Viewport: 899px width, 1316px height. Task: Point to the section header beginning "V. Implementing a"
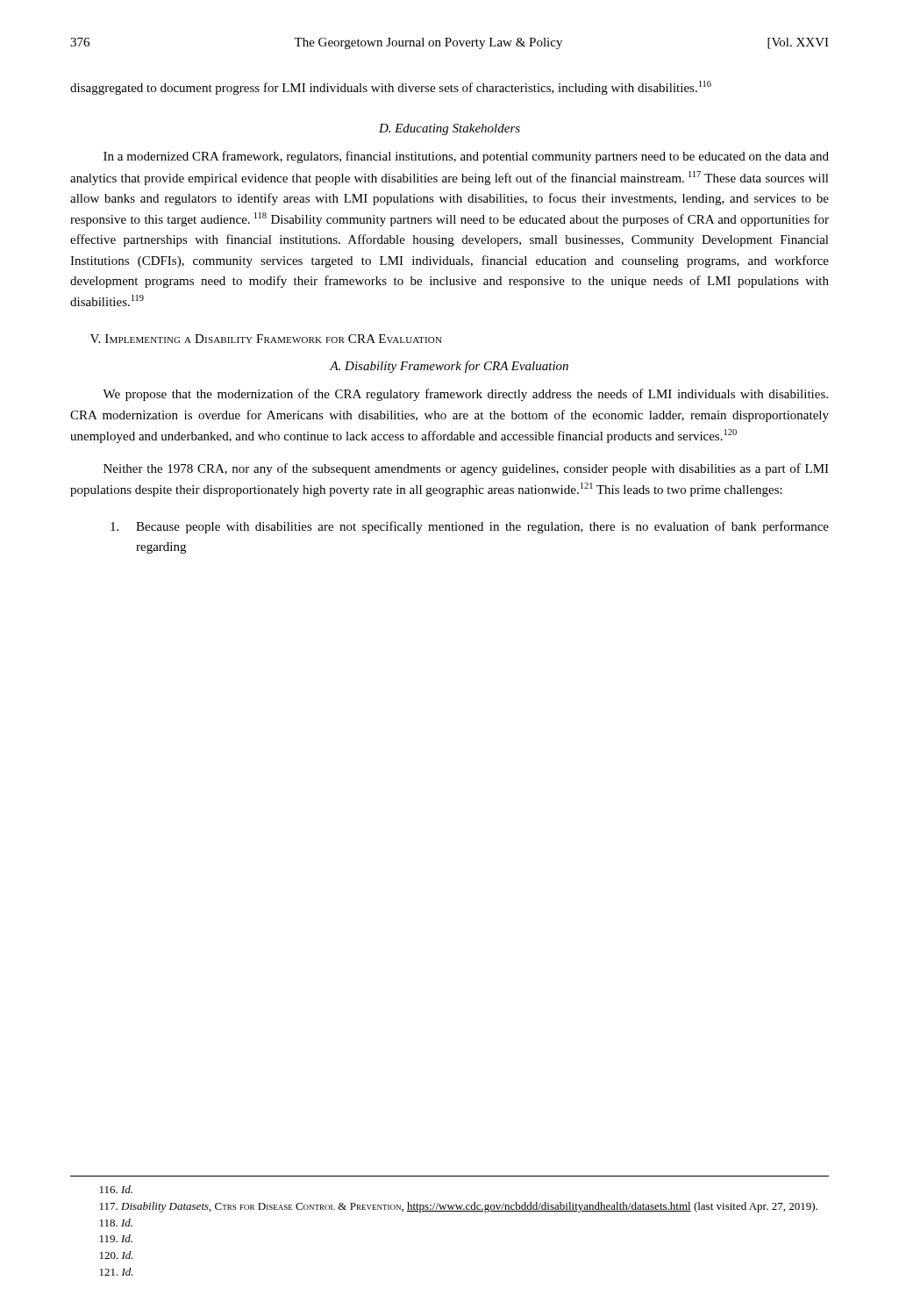click(266, 339)
